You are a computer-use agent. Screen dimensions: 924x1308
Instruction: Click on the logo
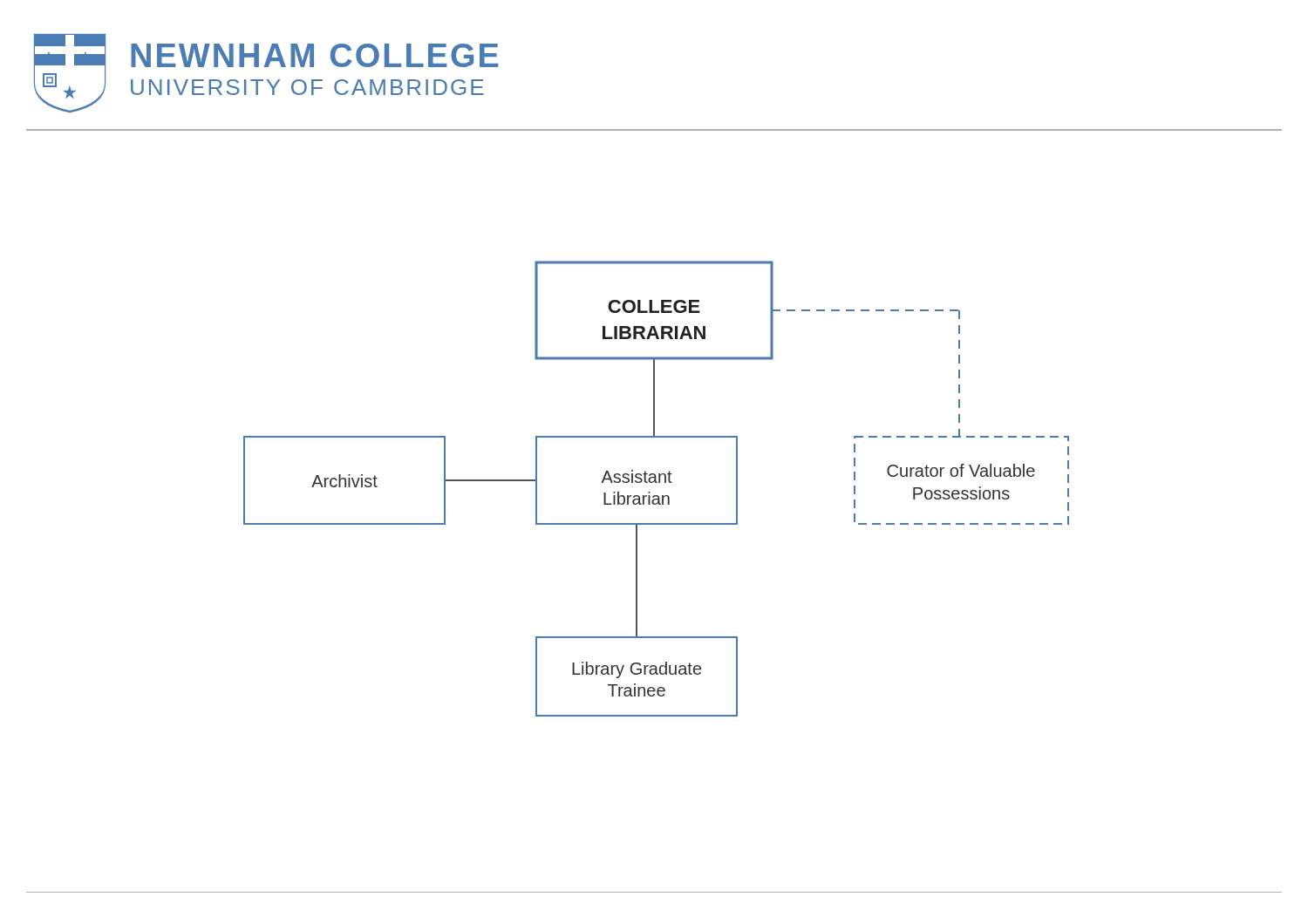(70, 70)
